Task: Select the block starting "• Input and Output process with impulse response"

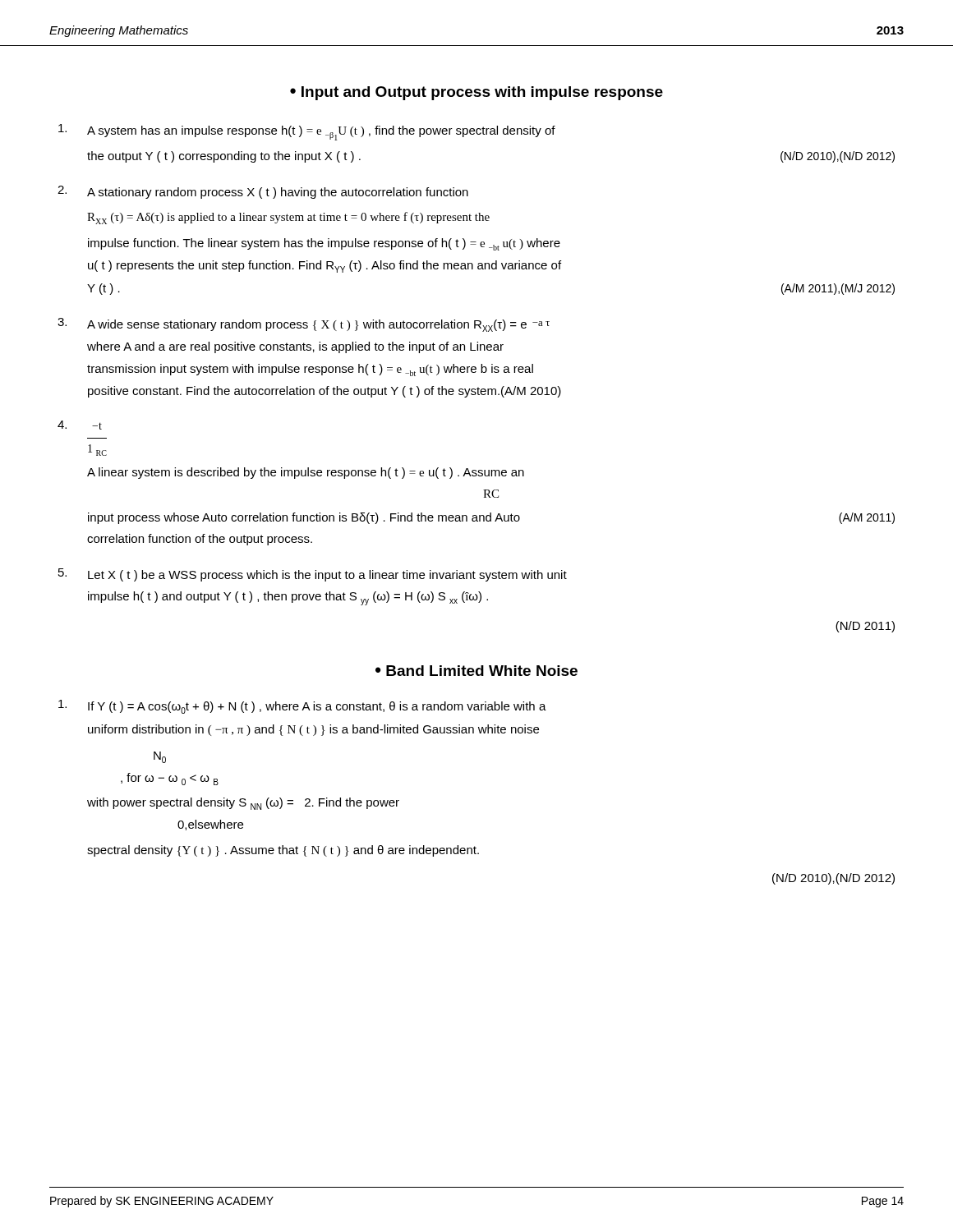Action: click(476, 91)
